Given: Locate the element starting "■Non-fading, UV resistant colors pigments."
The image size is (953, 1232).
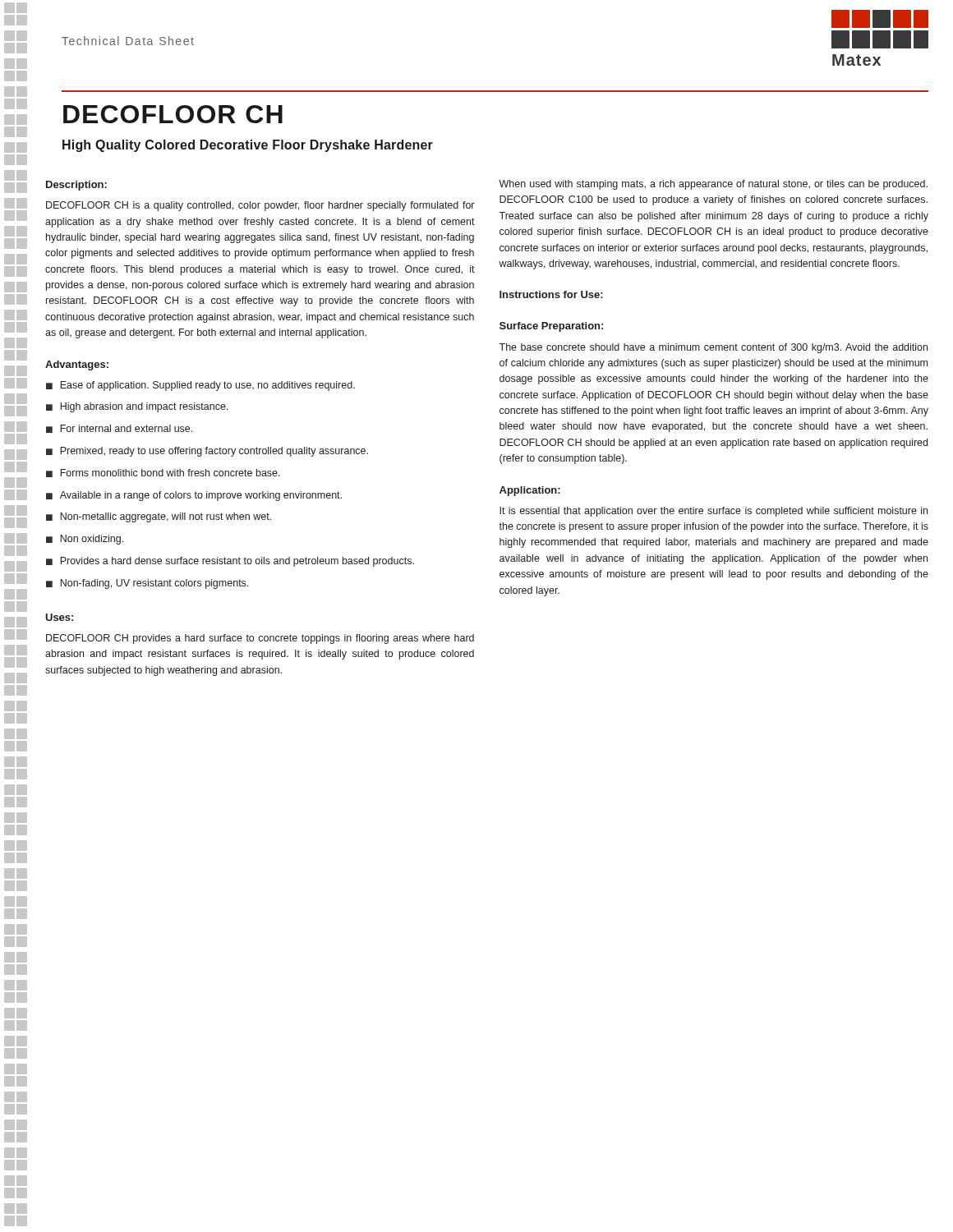Looking at the screenshot, I should click(147, 585).
